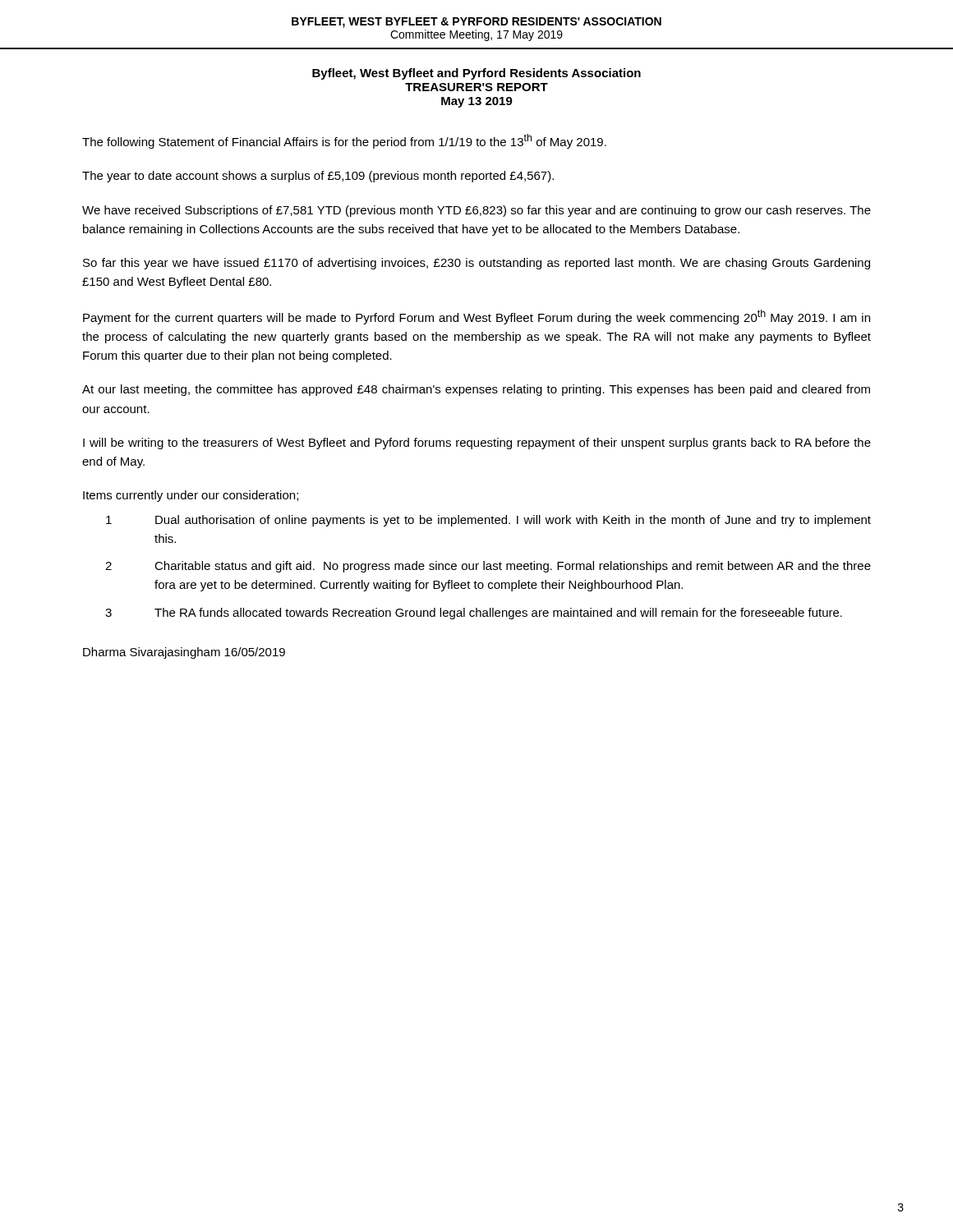953x1232 pixels.
Task: Select the text block that reads "The year to date account shows"
Action: pos(318,176)
